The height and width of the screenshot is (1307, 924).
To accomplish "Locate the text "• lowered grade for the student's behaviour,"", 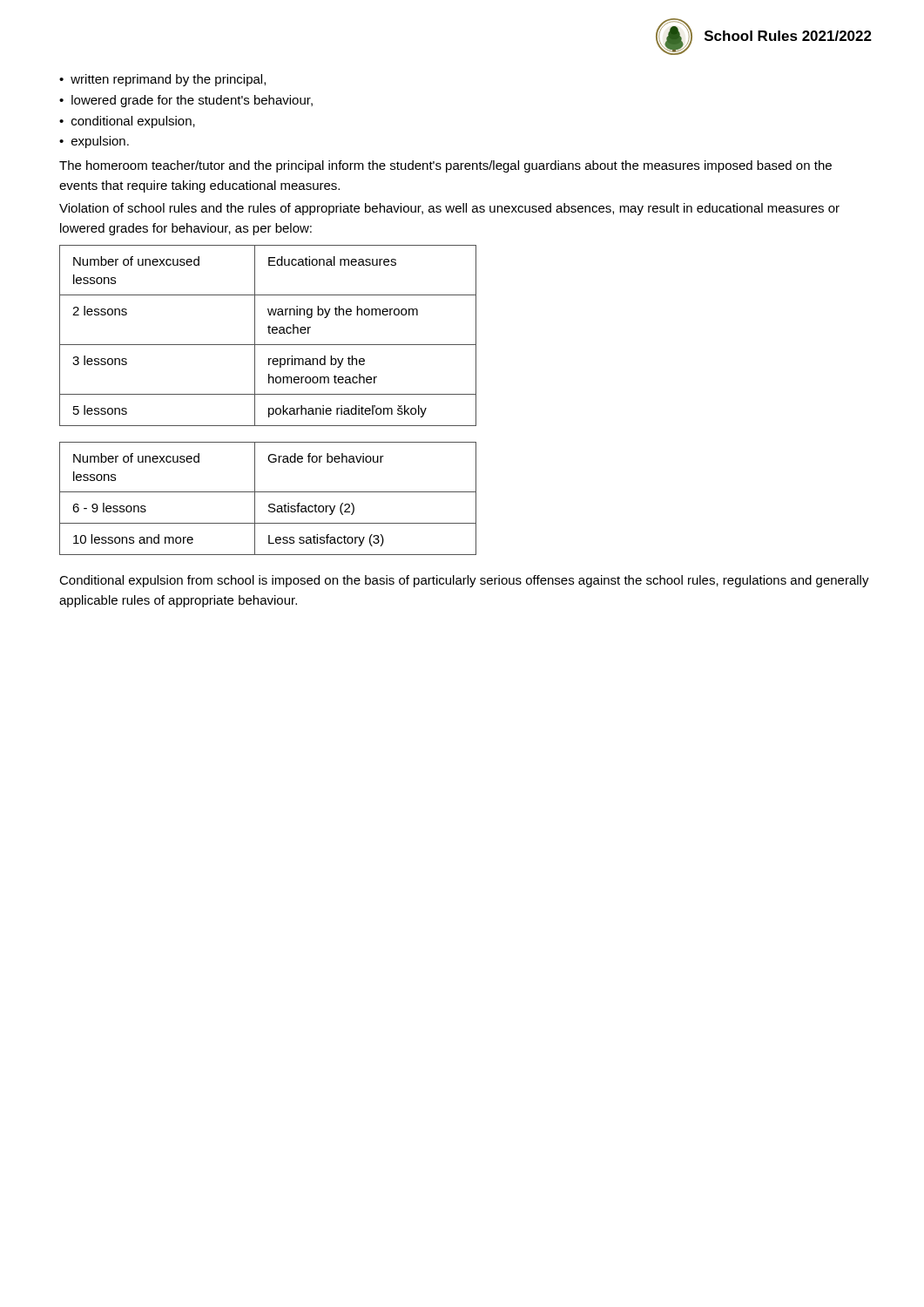I will point(186,100).
